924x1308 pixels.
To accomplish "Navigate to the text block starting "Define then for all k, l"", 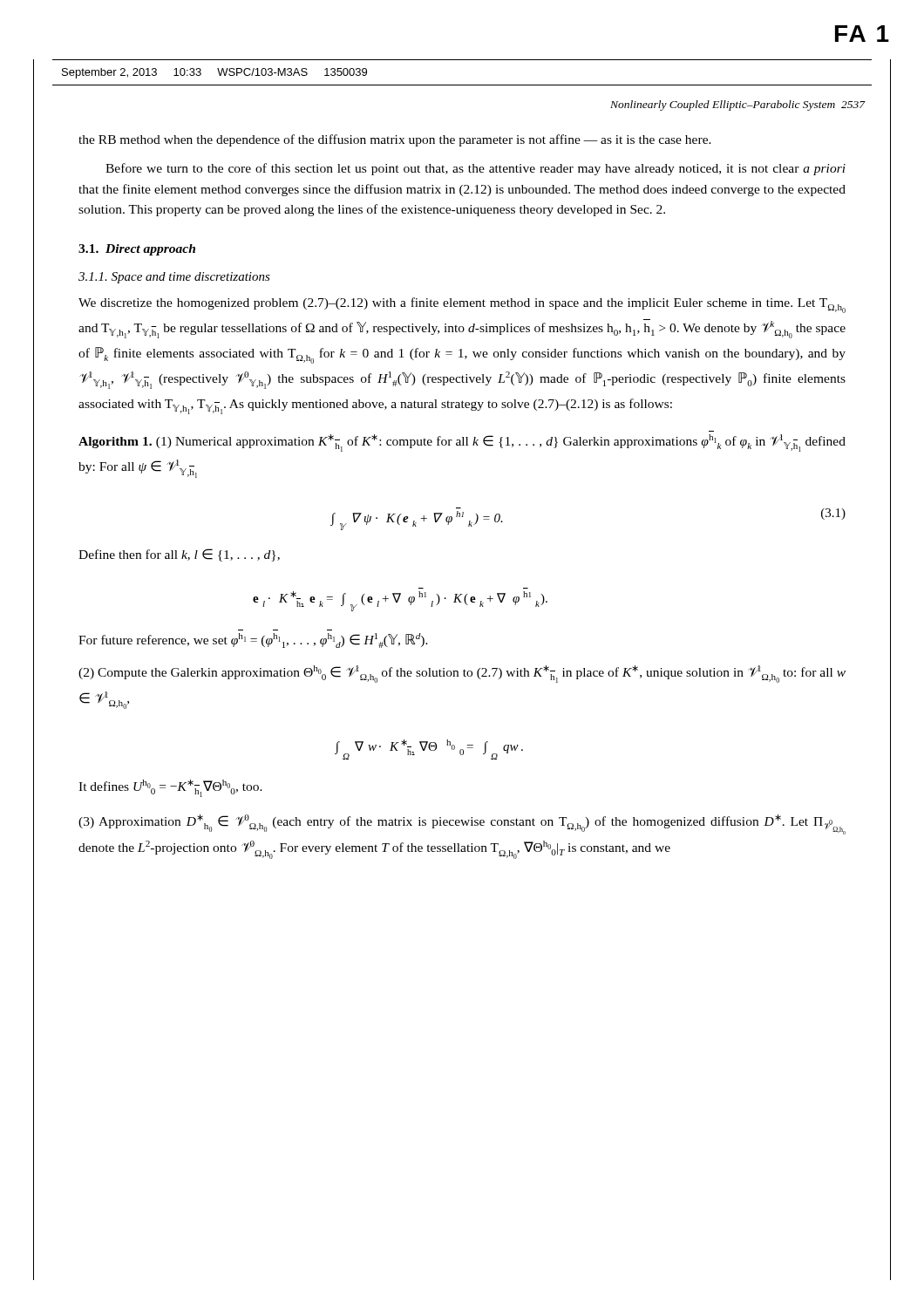I will point(179,555).
